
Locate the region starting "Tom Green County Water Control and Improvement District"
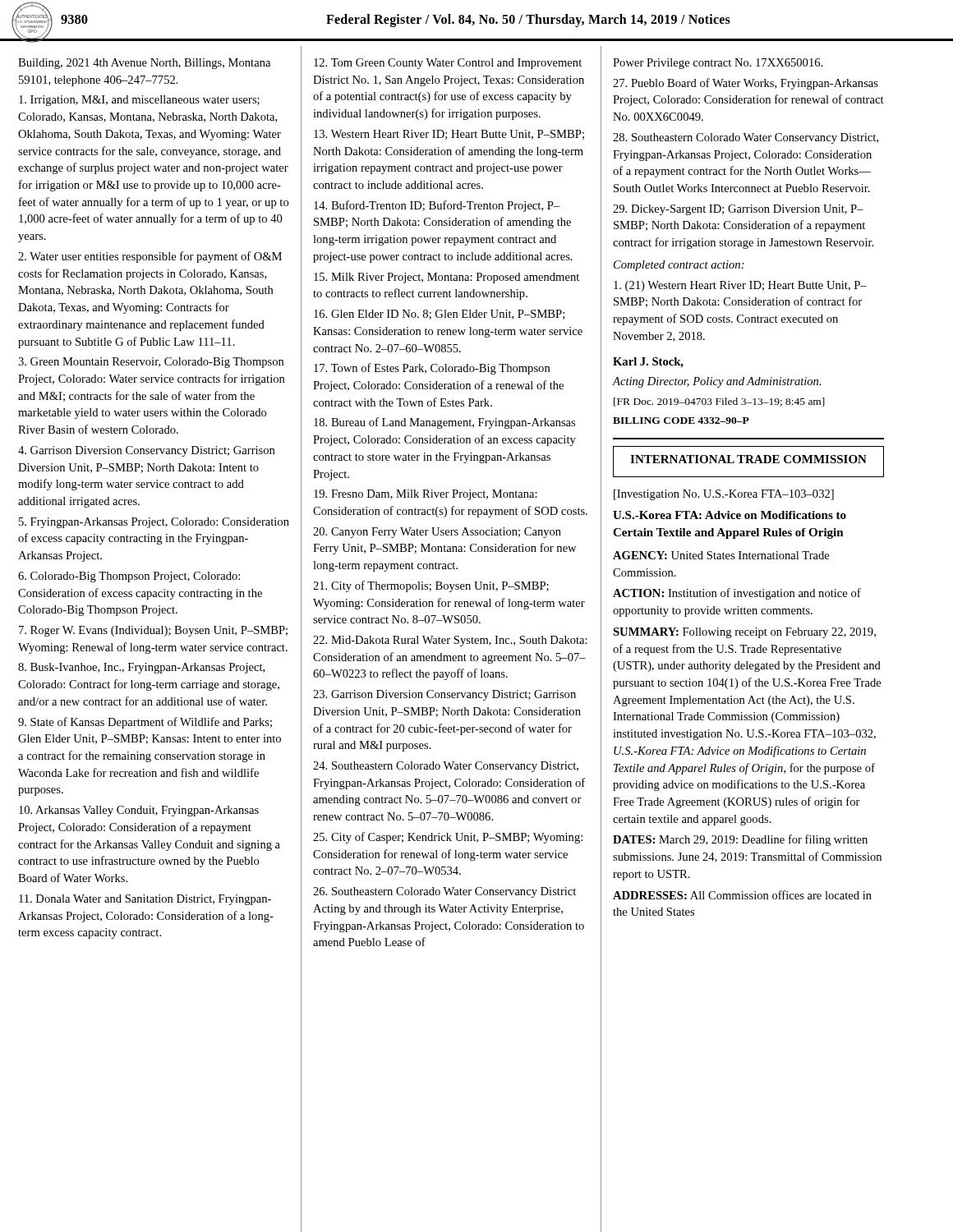[451, 503]
